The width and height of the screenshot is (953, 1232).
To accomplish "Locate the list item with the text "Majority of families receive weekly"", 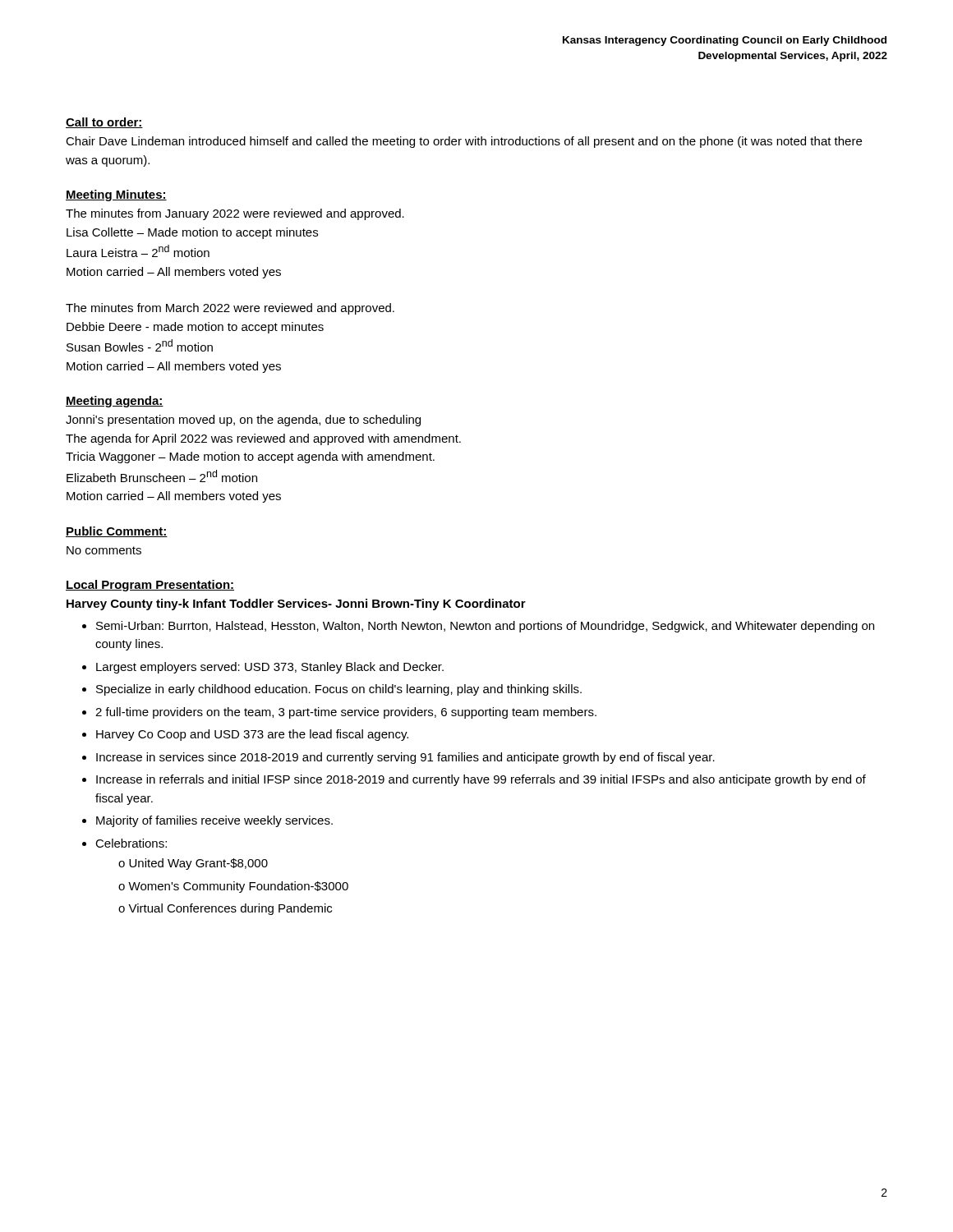I will coord(214,820).
